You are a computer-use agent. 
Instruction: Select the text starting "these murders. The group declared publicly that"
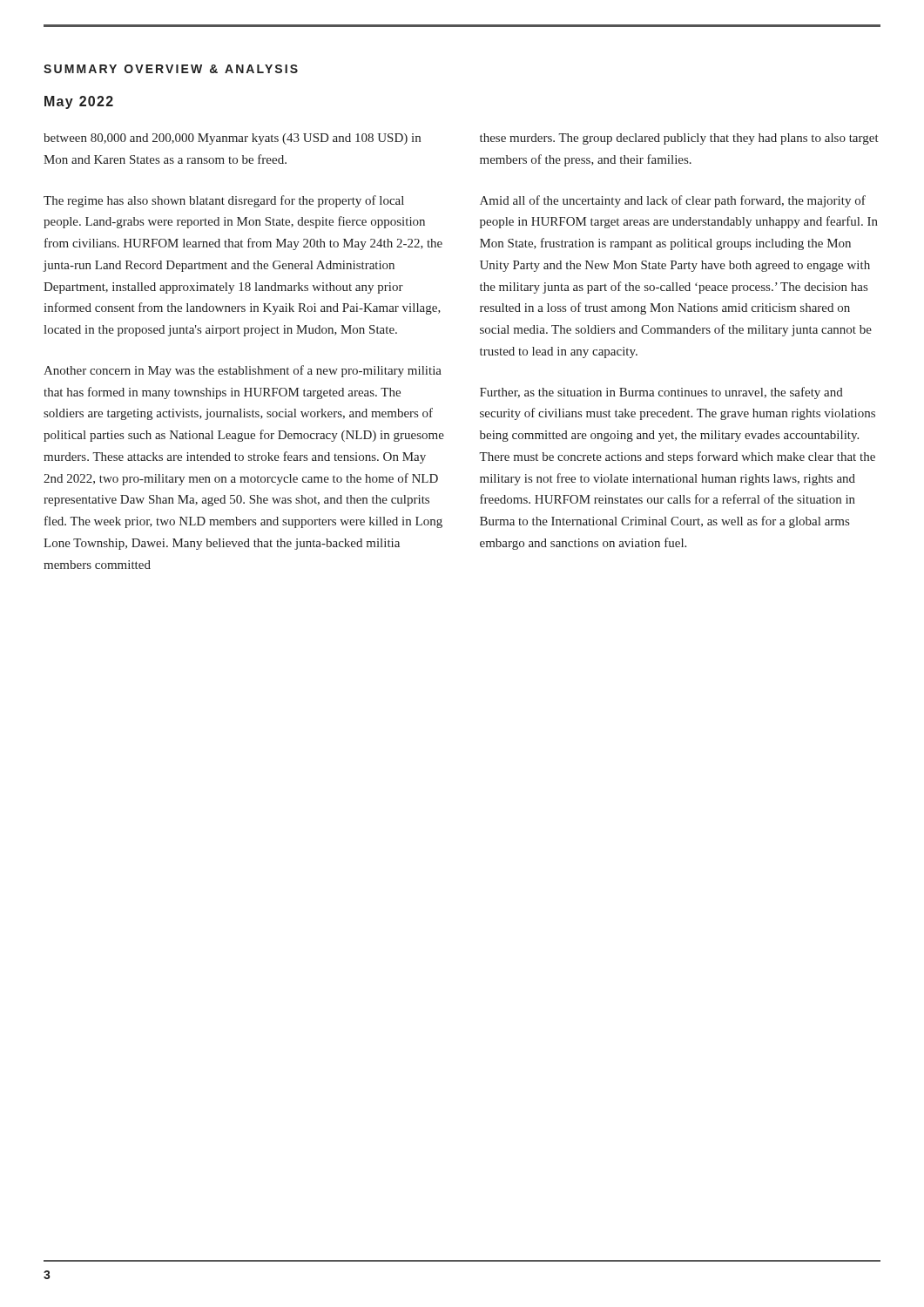pyautogui.click(x=680, y=149)
